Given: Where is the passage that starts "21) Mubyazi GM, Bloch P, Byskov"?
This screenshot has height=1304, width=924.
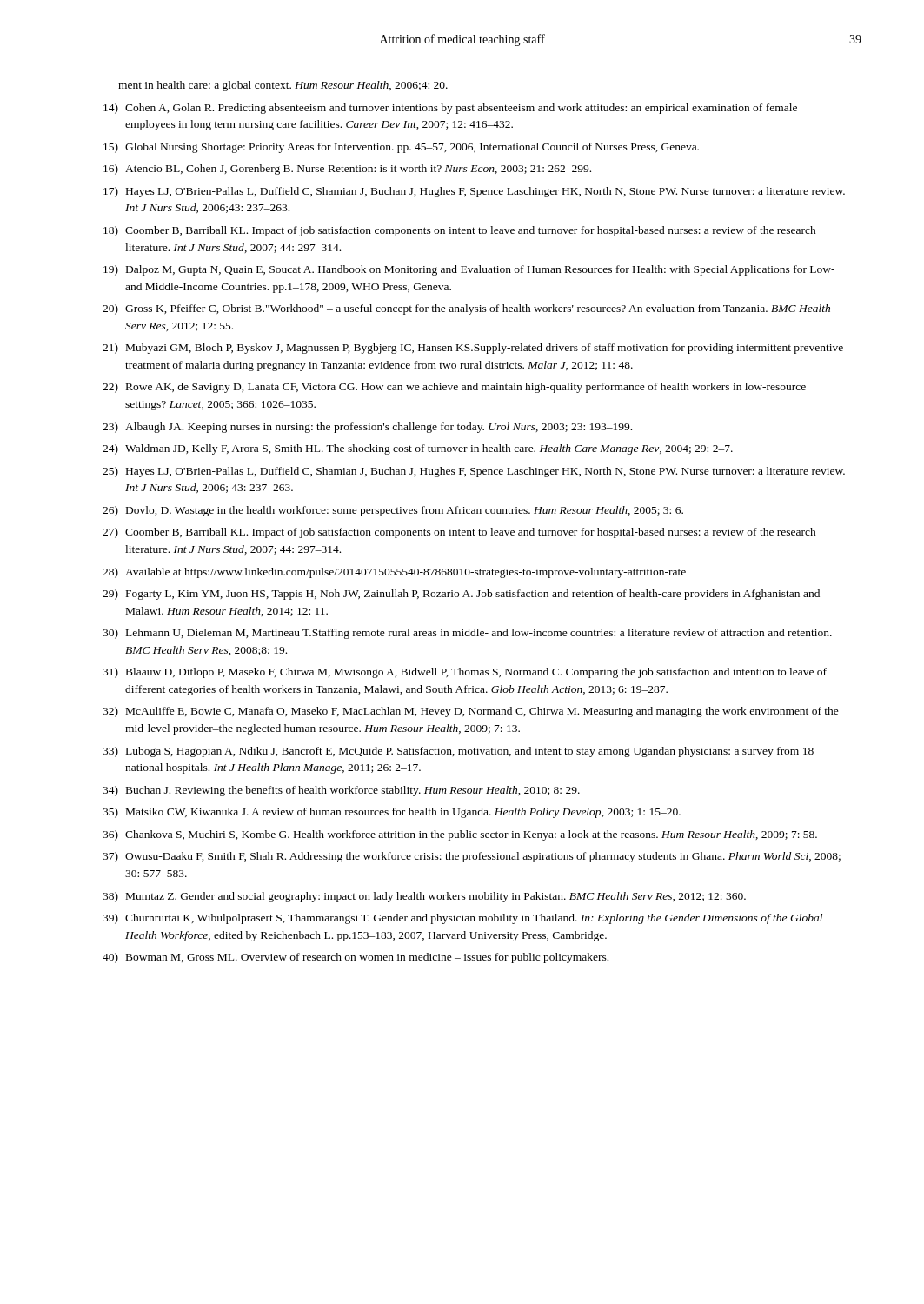Looking at the screenshot, I should [466, 356].
